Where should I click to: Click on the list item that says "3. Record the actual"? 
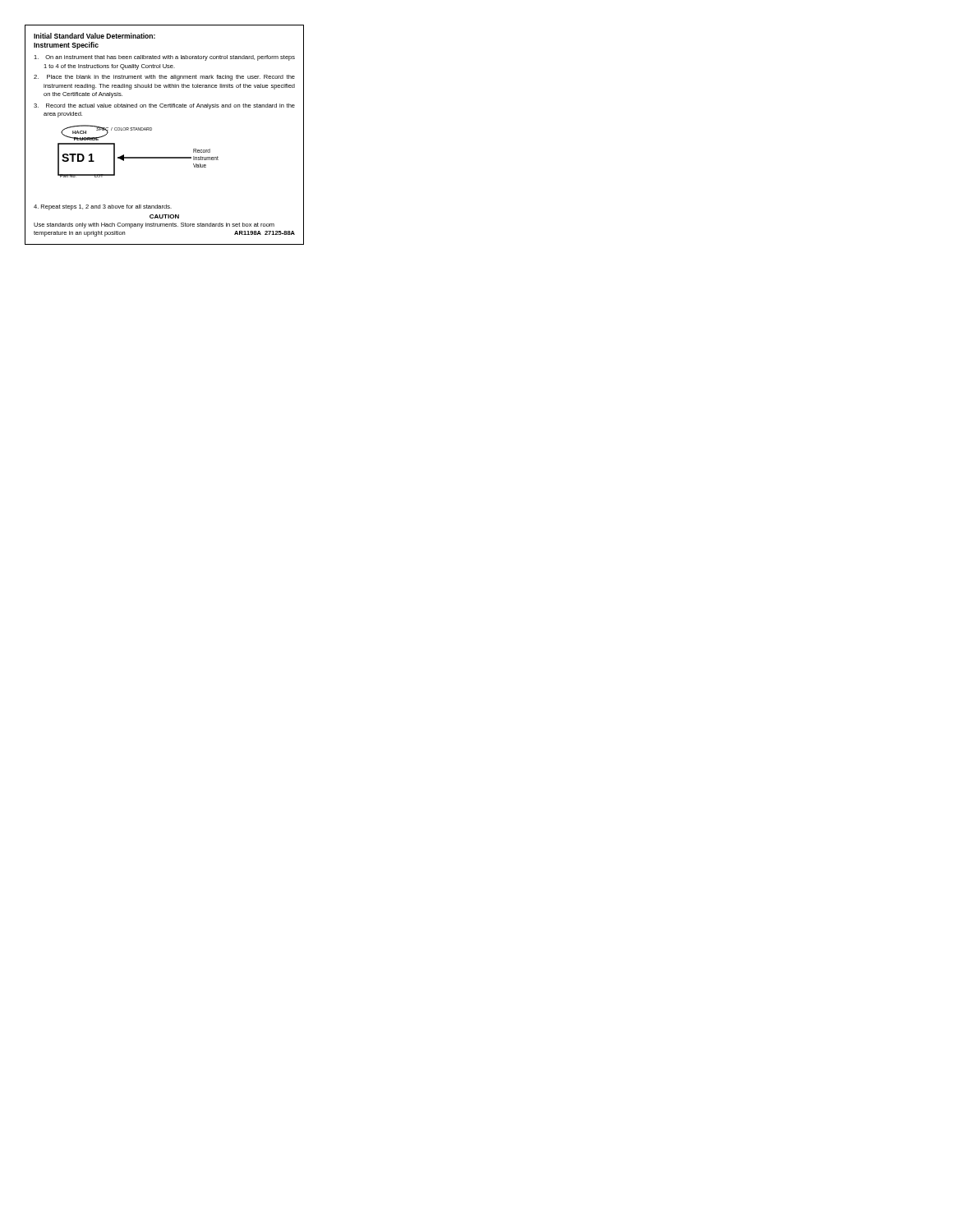pos(164,110)
